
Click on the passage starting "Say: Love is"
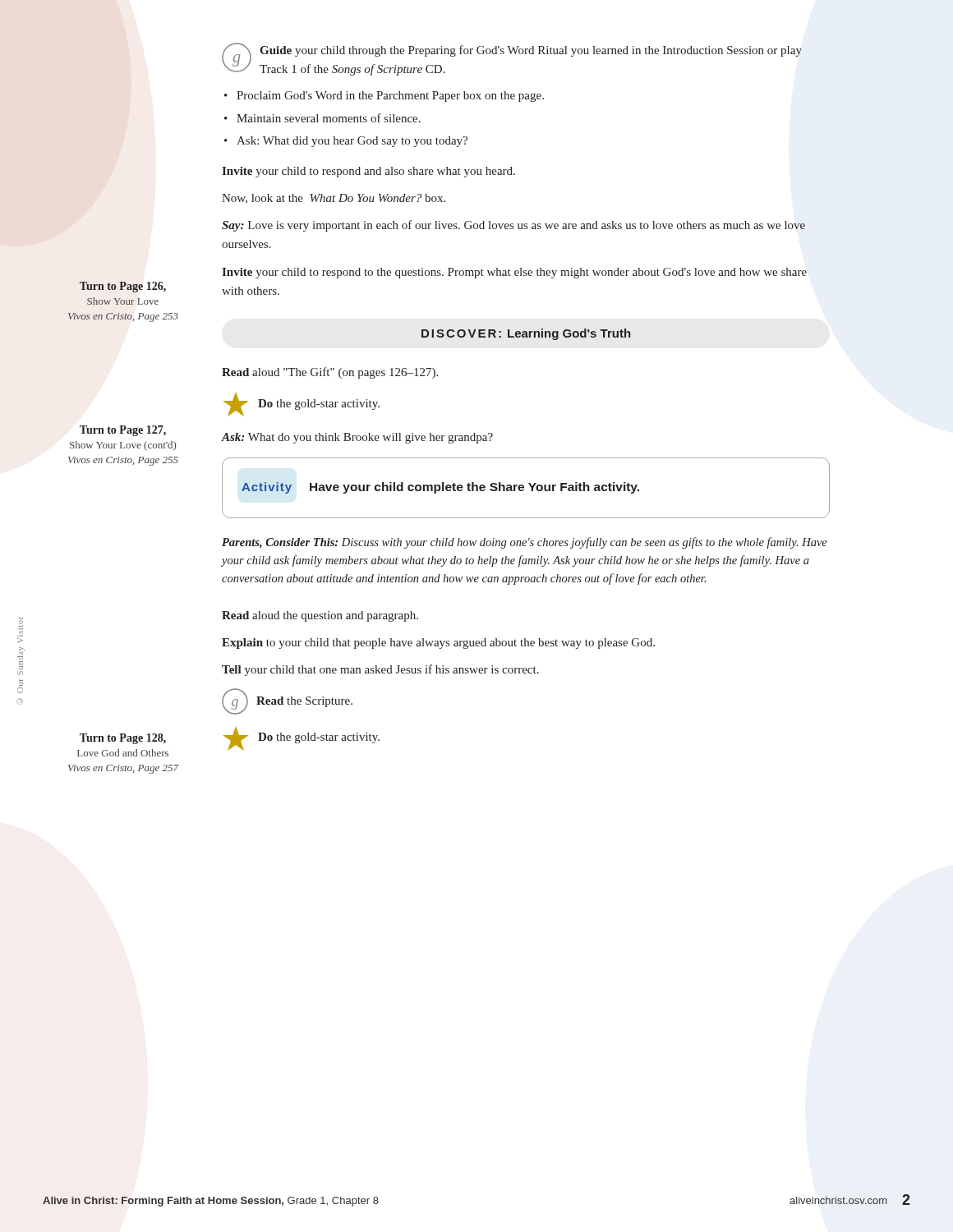[x=514, y=235]
